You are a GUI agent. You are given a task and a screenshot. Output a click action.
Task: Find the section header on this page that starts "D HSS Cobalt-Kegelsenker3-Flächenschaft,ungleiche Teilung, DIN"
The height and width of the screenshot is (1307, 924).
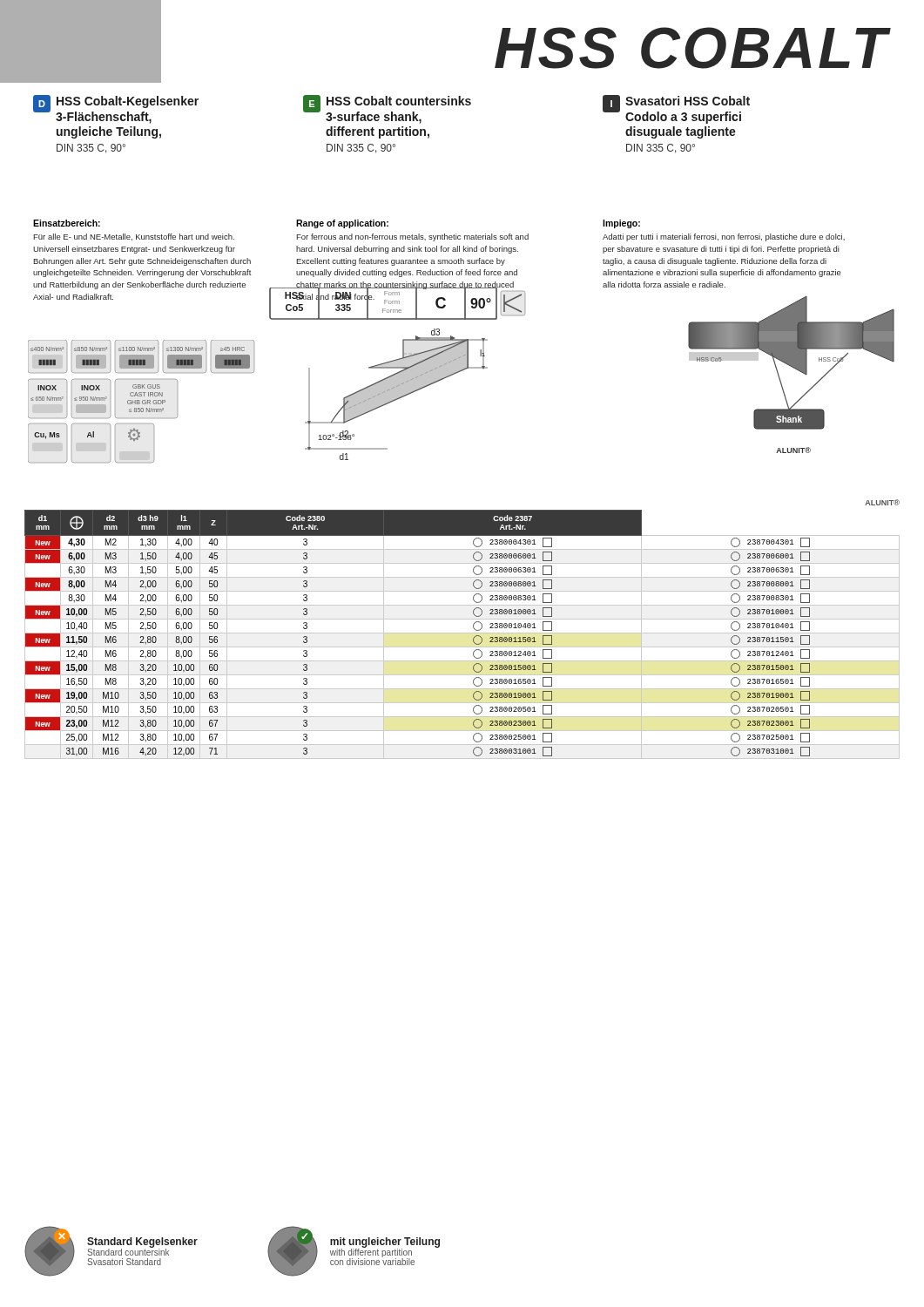point(150,124)
